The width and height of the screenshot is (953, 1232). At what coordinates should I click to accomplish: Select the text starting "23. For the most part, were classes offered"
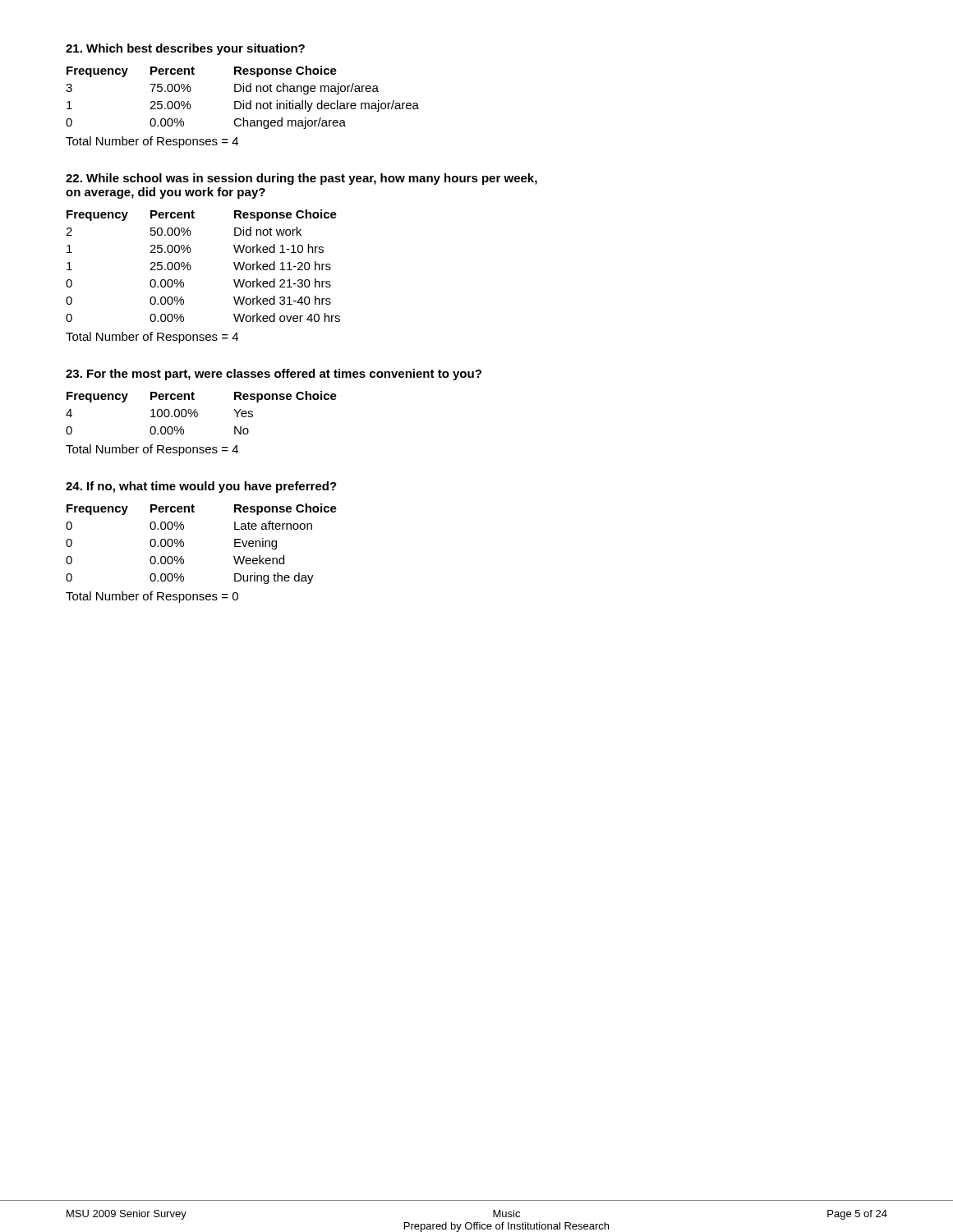coord(274,373)
